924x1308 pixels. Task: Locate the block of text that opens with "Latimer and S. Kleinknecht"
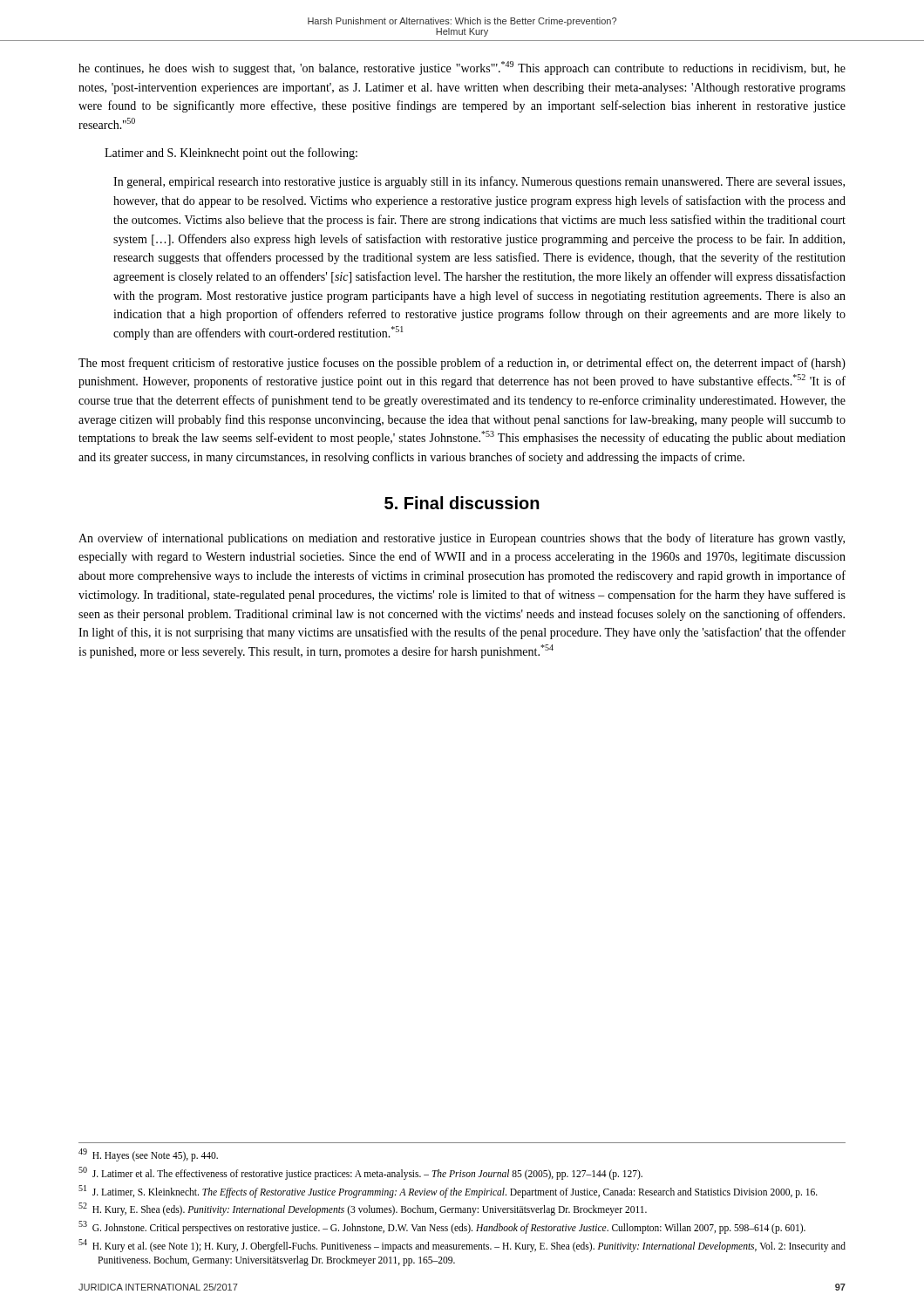[x=231, y=153]
